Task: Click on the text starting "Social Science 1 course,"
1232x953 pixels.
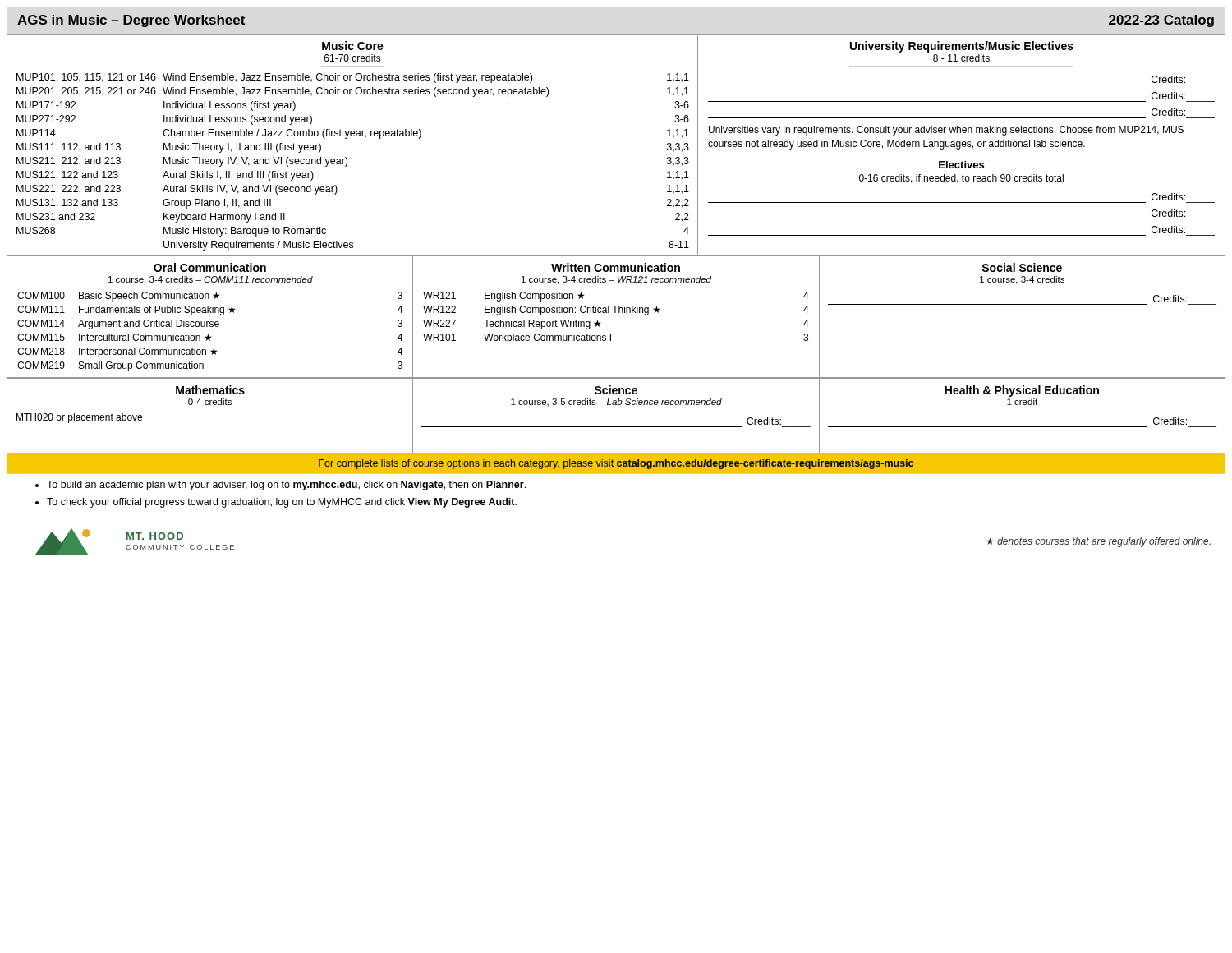Action: [x=1022, y=273]
